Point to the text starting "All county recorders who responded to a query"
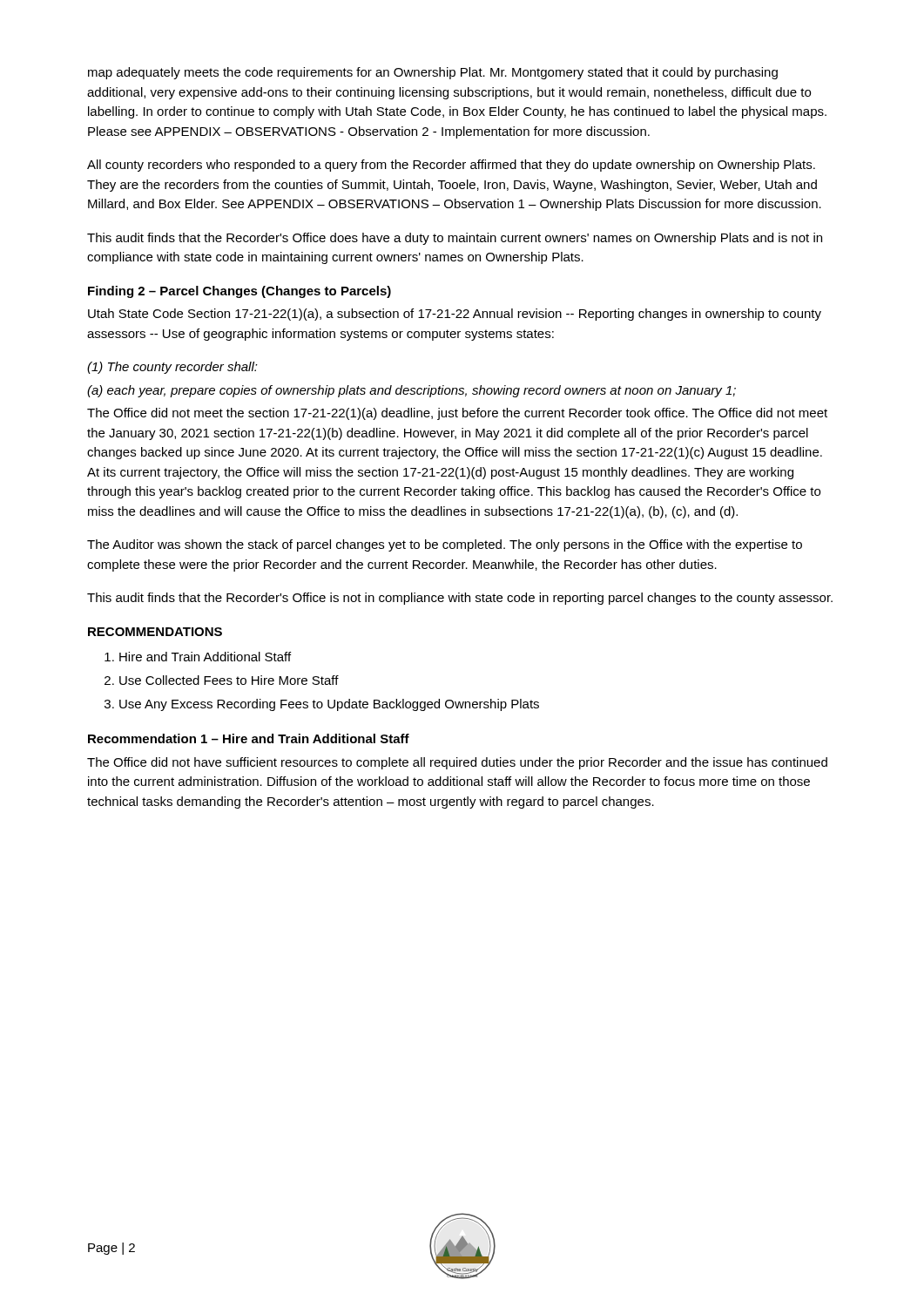The height and width of the screenshot is (1307, 924). pos(462,185)
